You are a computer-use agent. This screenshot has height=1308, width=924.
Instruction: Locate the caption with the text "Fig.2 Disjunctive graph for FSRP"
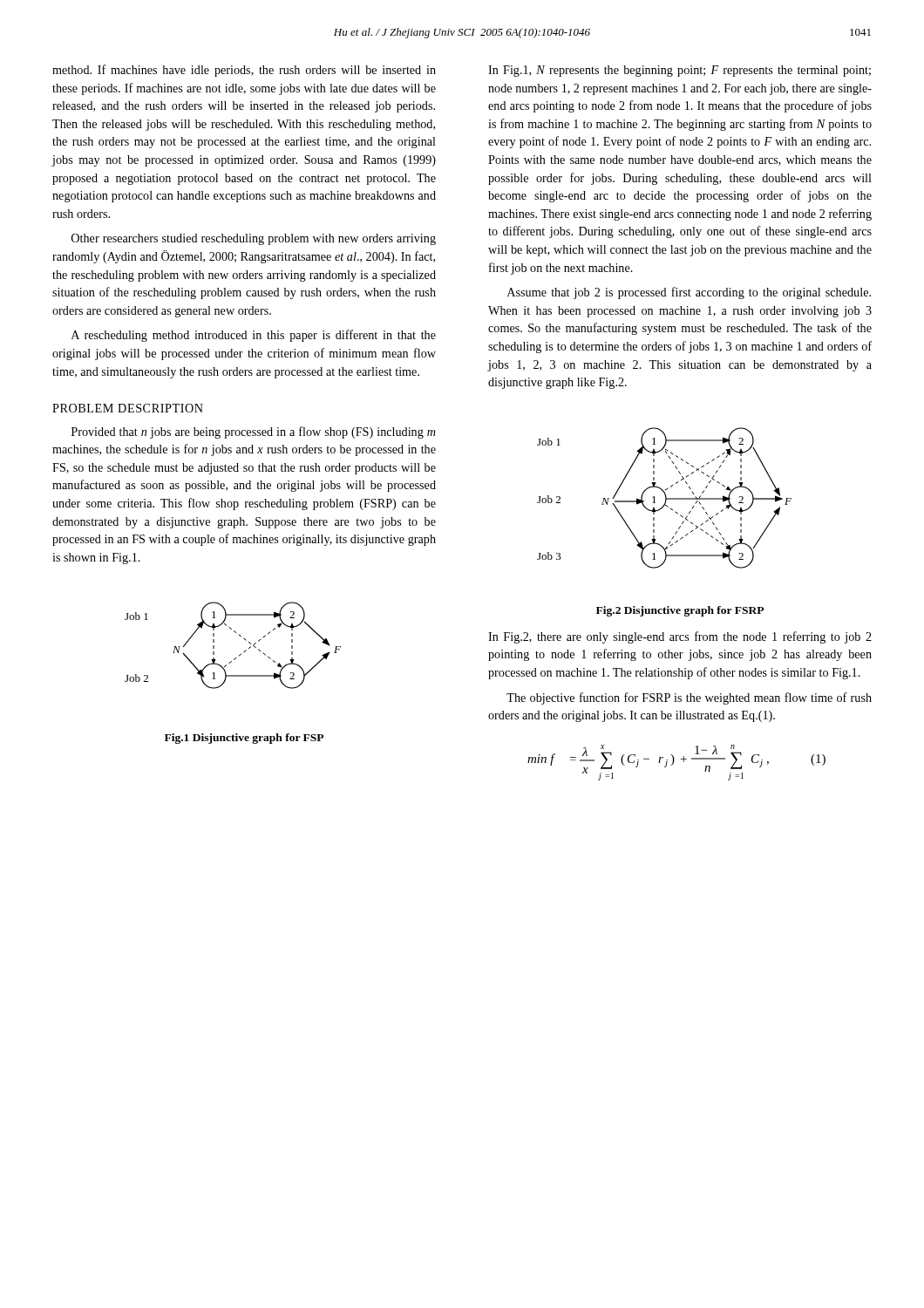[680, 610]
